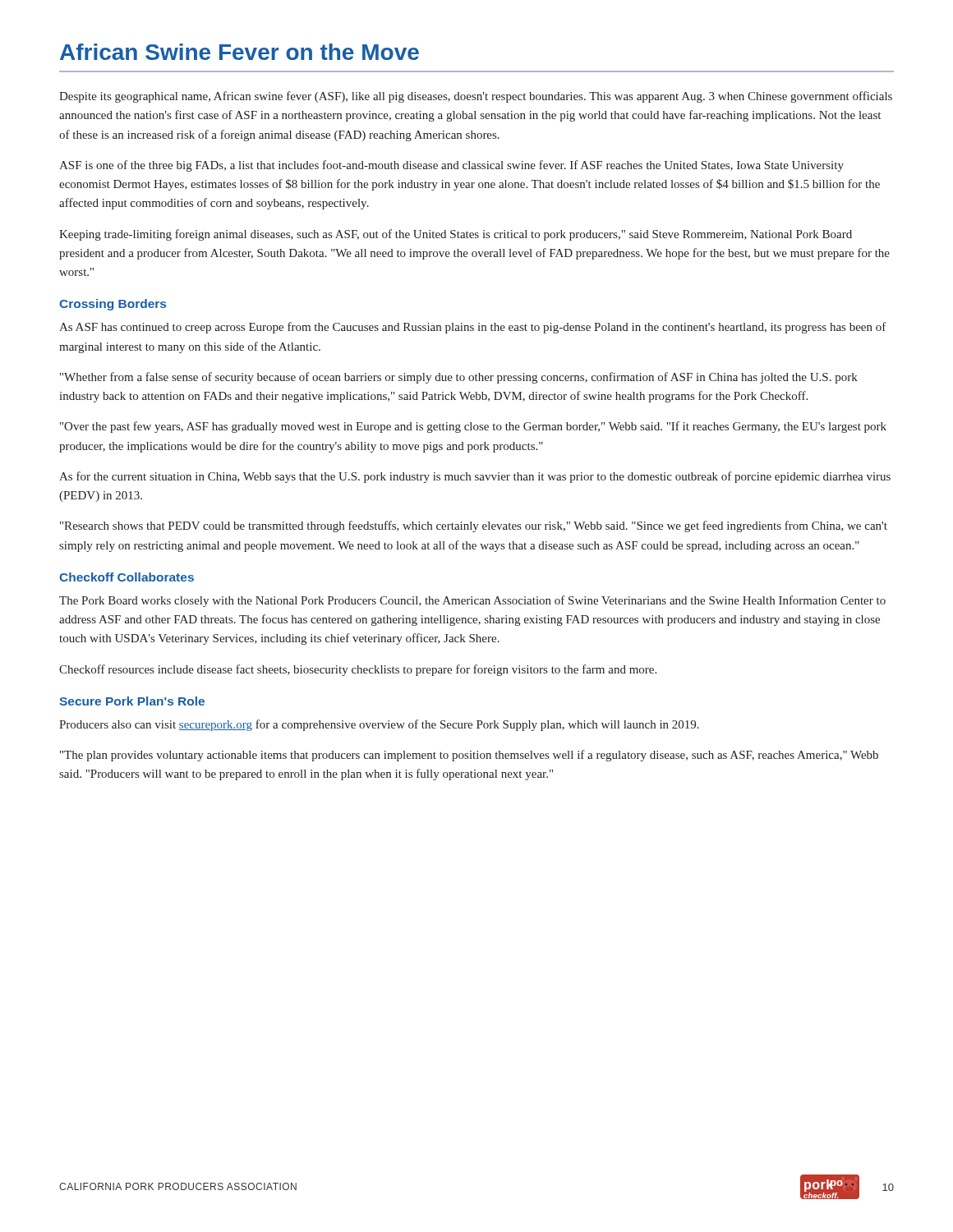
Task: Find the element starting "Despite its geographical name,"
Action: [x=476, y=116]
